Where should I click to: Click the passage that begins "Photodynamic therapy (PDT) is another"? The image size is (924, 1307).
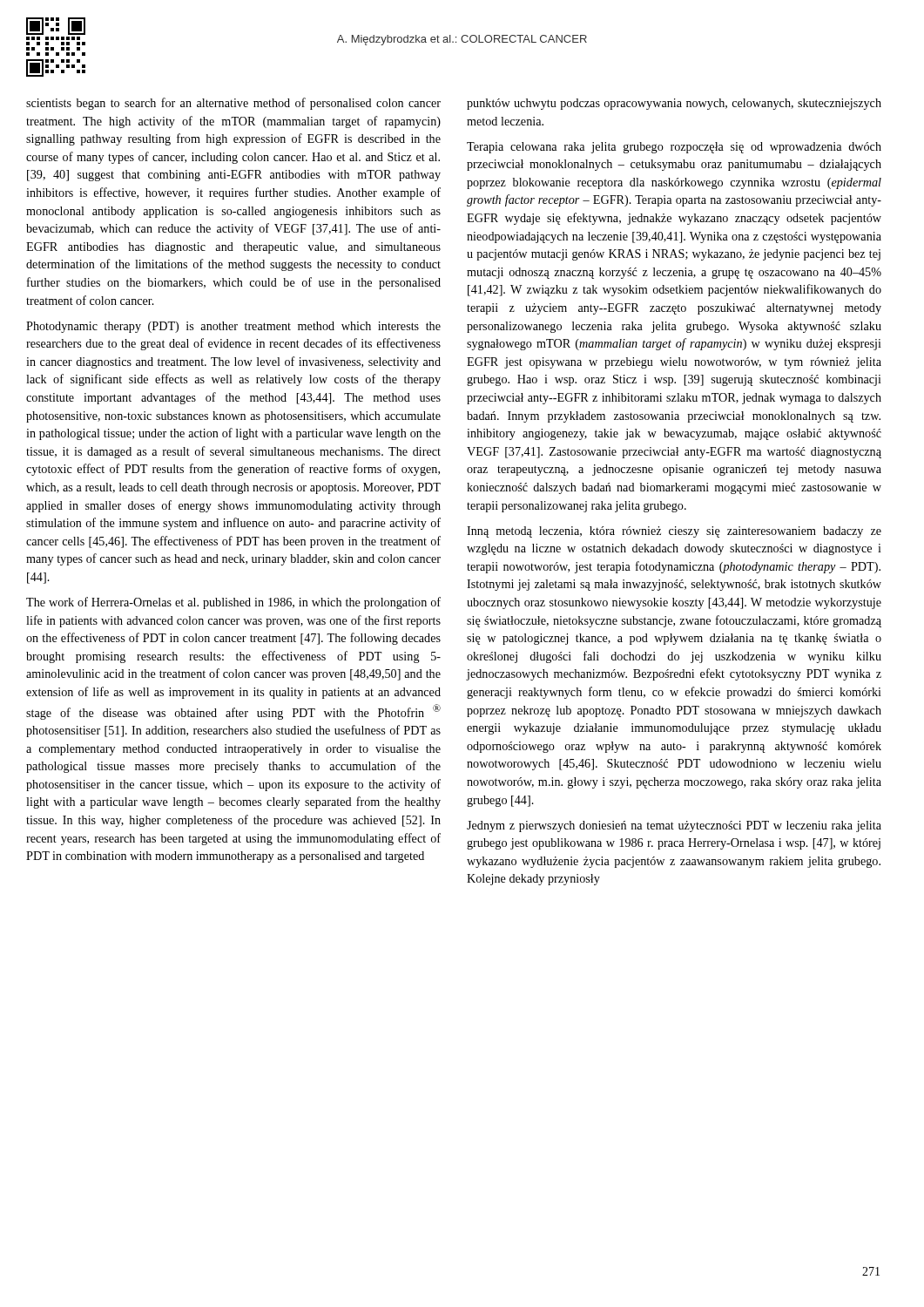(x=233, y=451)
